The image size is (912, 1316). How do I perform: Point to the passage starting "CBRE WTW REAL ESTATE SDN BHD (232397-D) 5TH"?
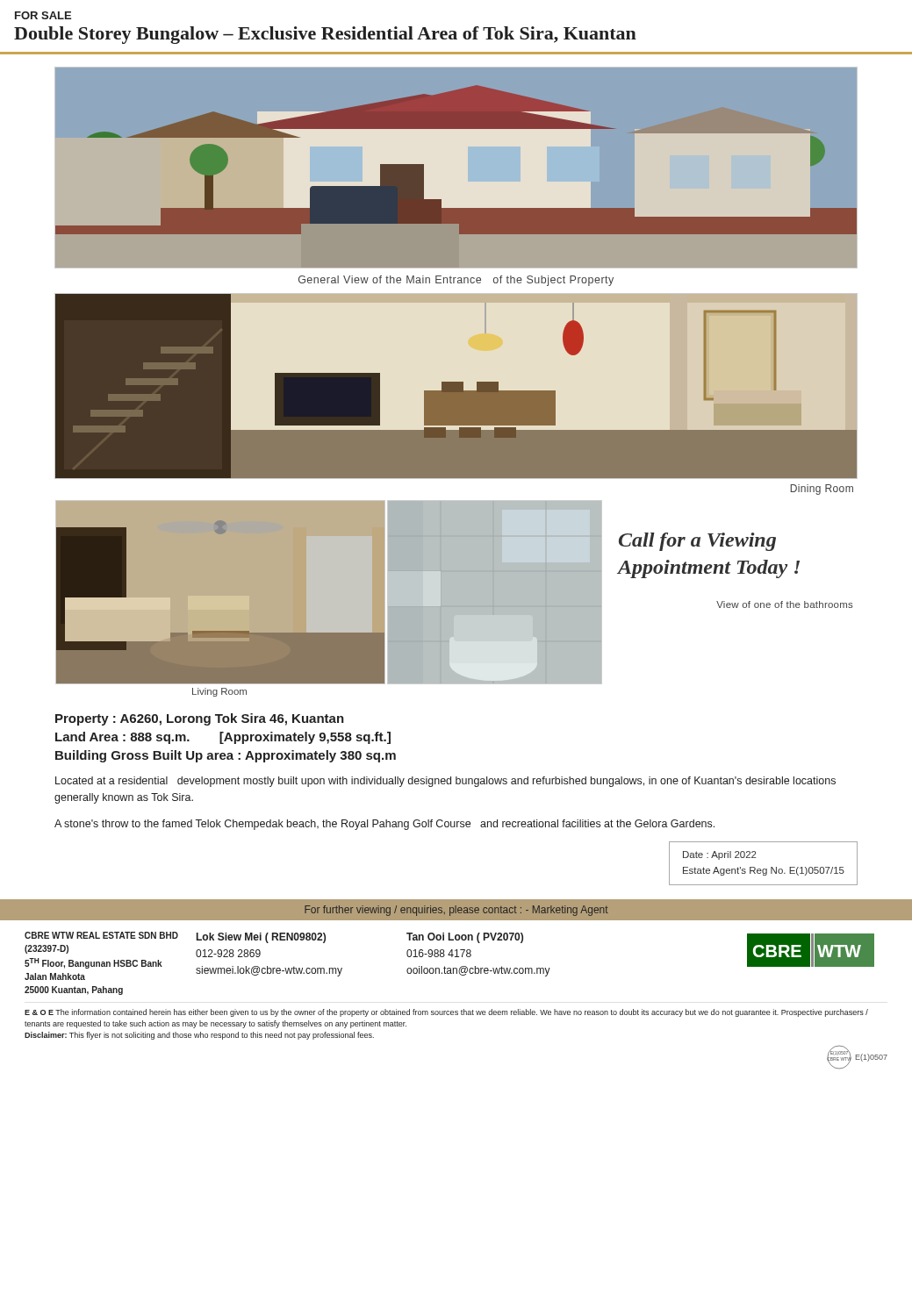(x=101, y=963)
